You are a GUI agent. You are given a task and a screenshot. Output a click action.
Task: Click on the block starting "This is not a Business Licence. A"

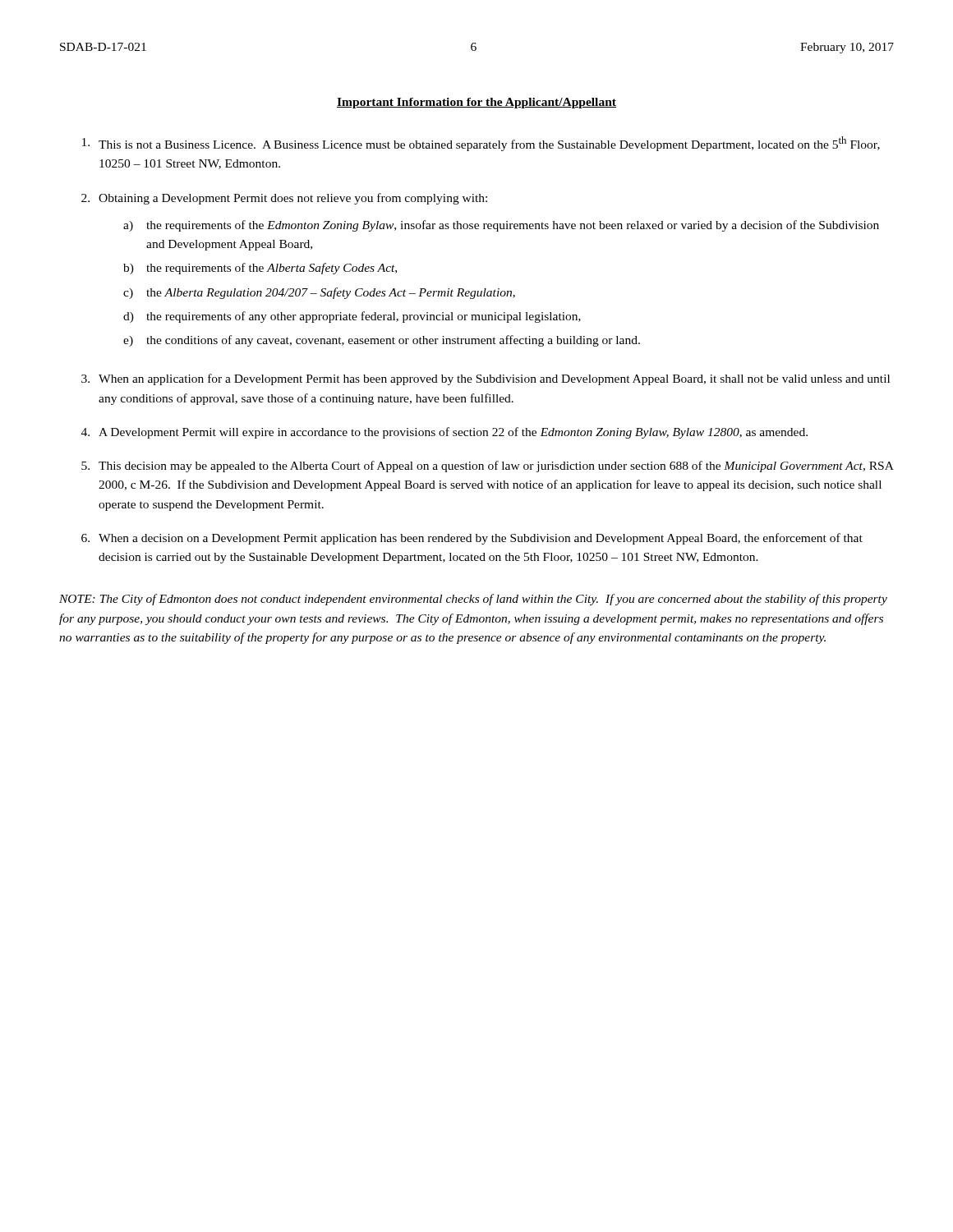click(x=476, y=153)
